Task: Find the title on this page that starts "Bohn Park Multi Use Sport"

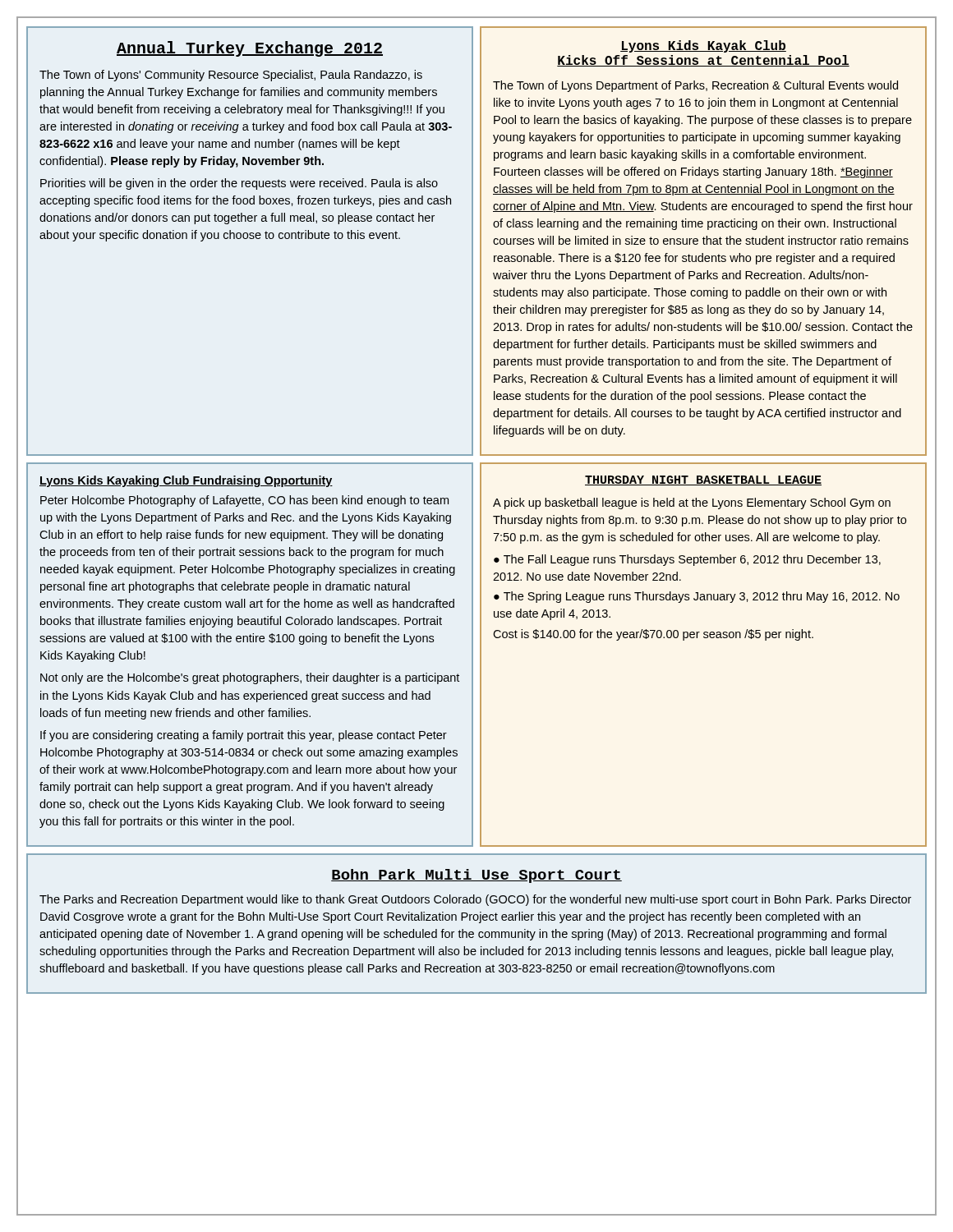Action: [476, 875]
